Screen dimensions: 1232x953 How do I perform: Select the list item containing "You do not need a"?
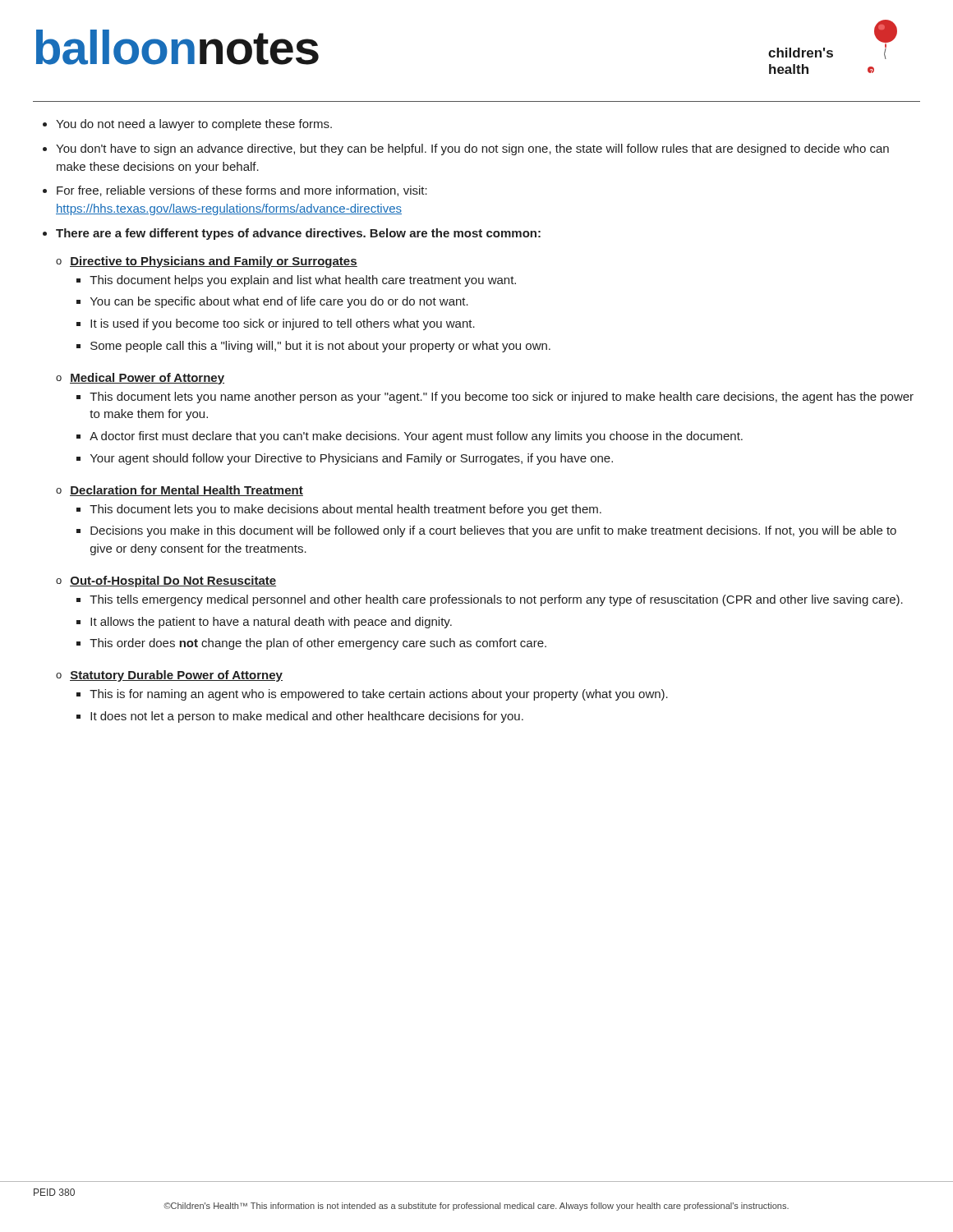tap(194, 124)
